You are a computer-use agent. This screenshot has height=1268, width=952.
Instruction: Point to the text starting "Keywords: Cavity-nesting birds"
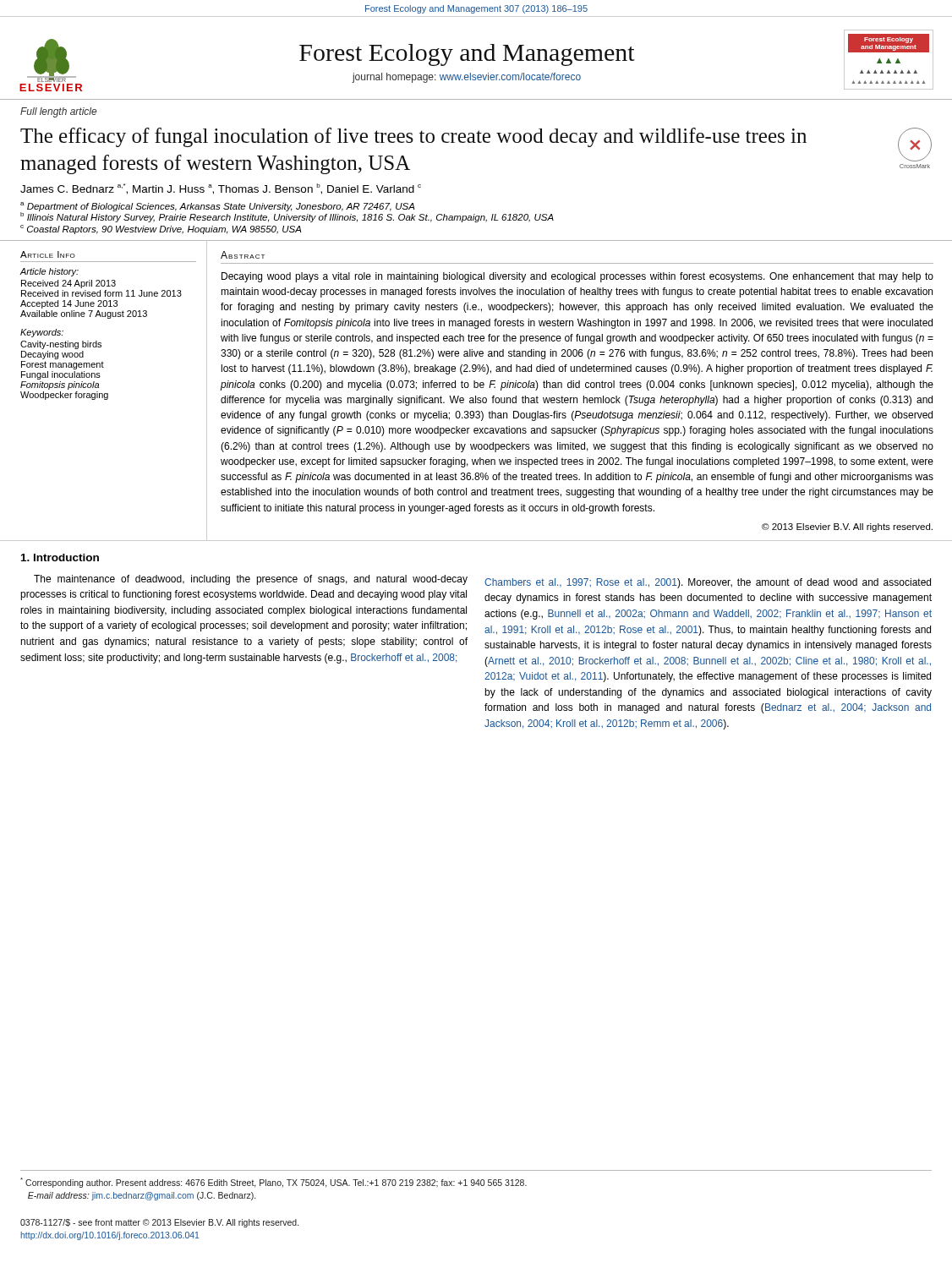108,363
